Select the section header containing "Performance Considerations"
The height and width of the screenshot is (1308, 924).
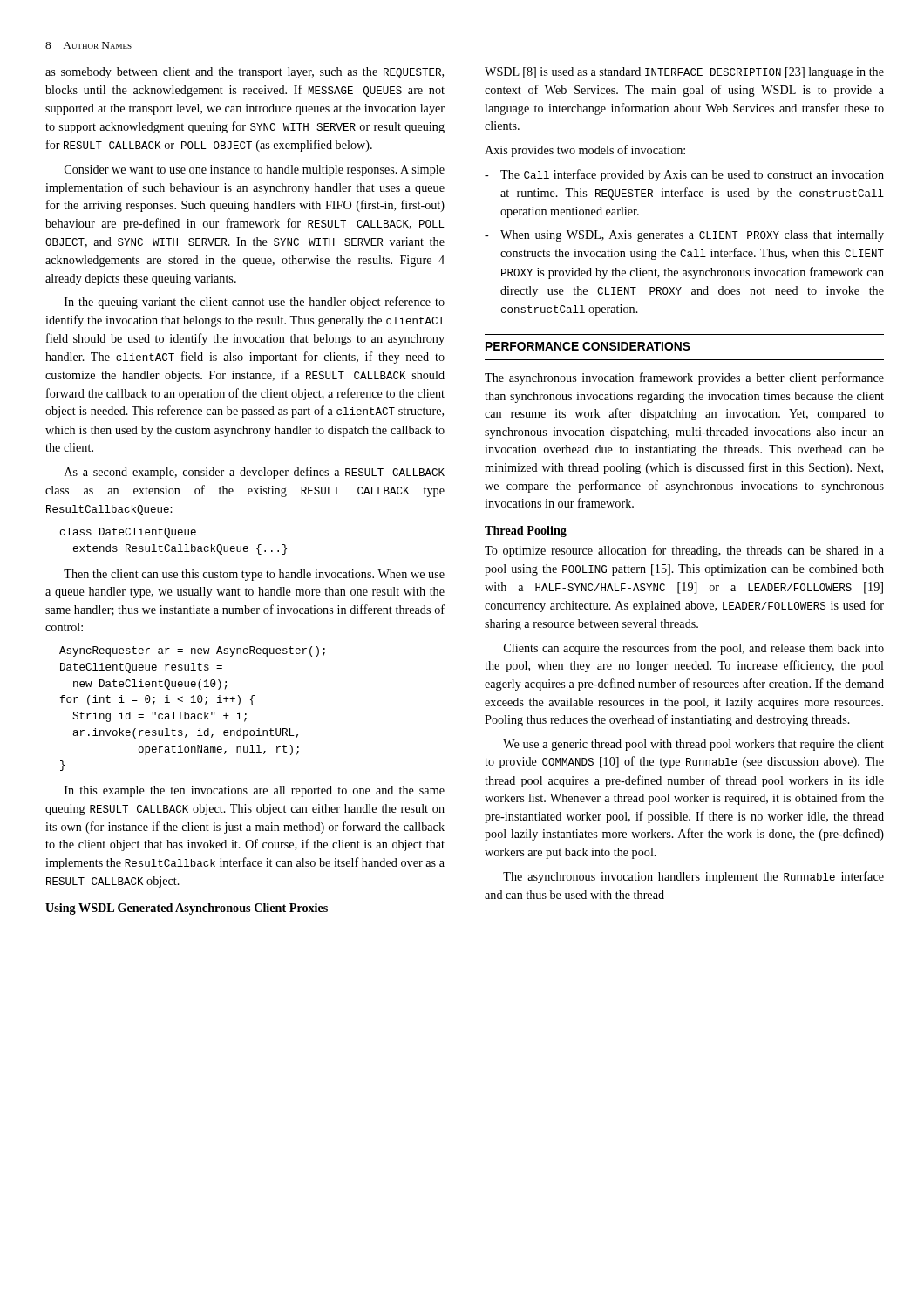point(587,347)
